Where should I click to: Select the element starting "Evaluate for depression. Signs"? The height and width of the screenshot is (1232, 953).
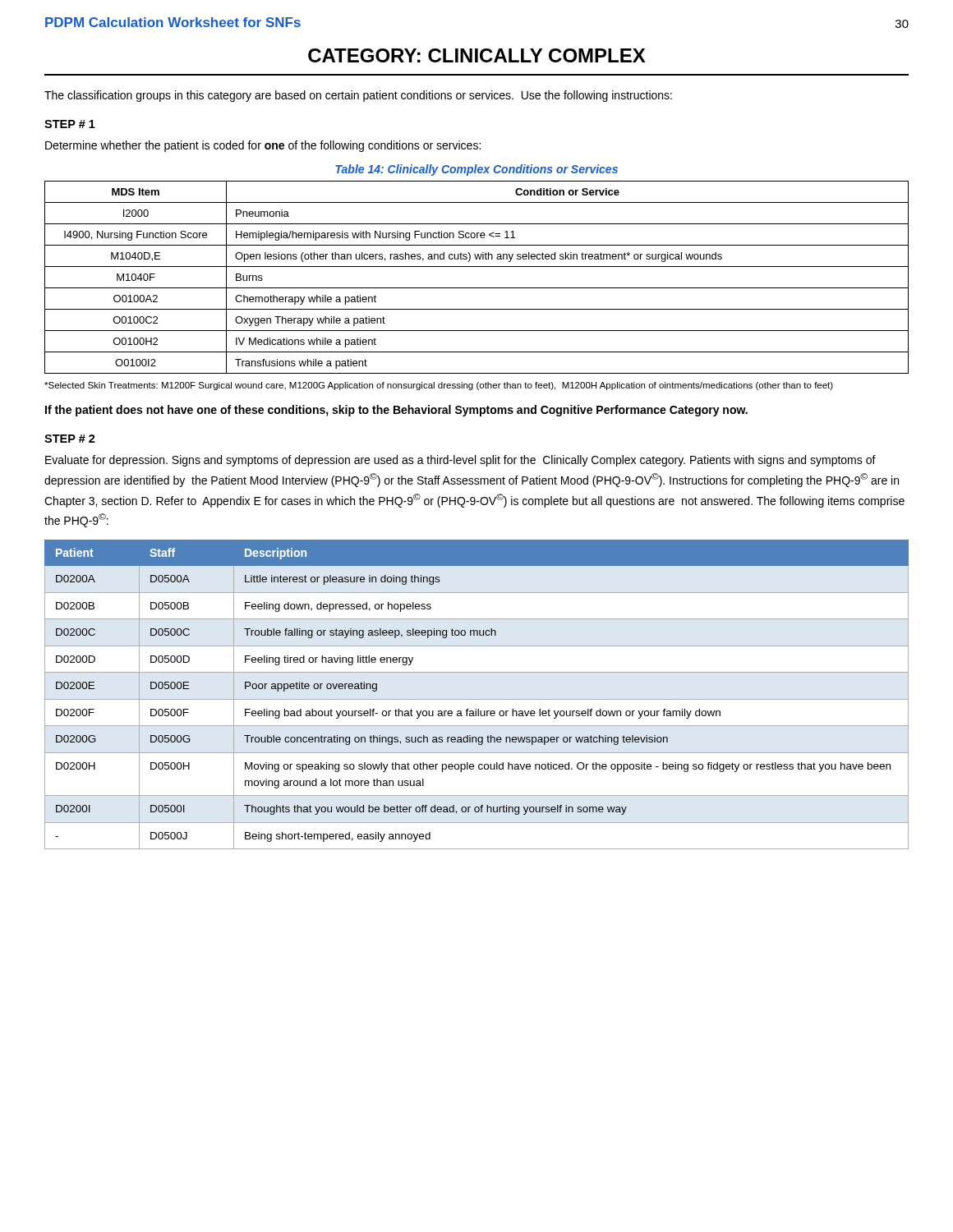(x=475, y=490)
